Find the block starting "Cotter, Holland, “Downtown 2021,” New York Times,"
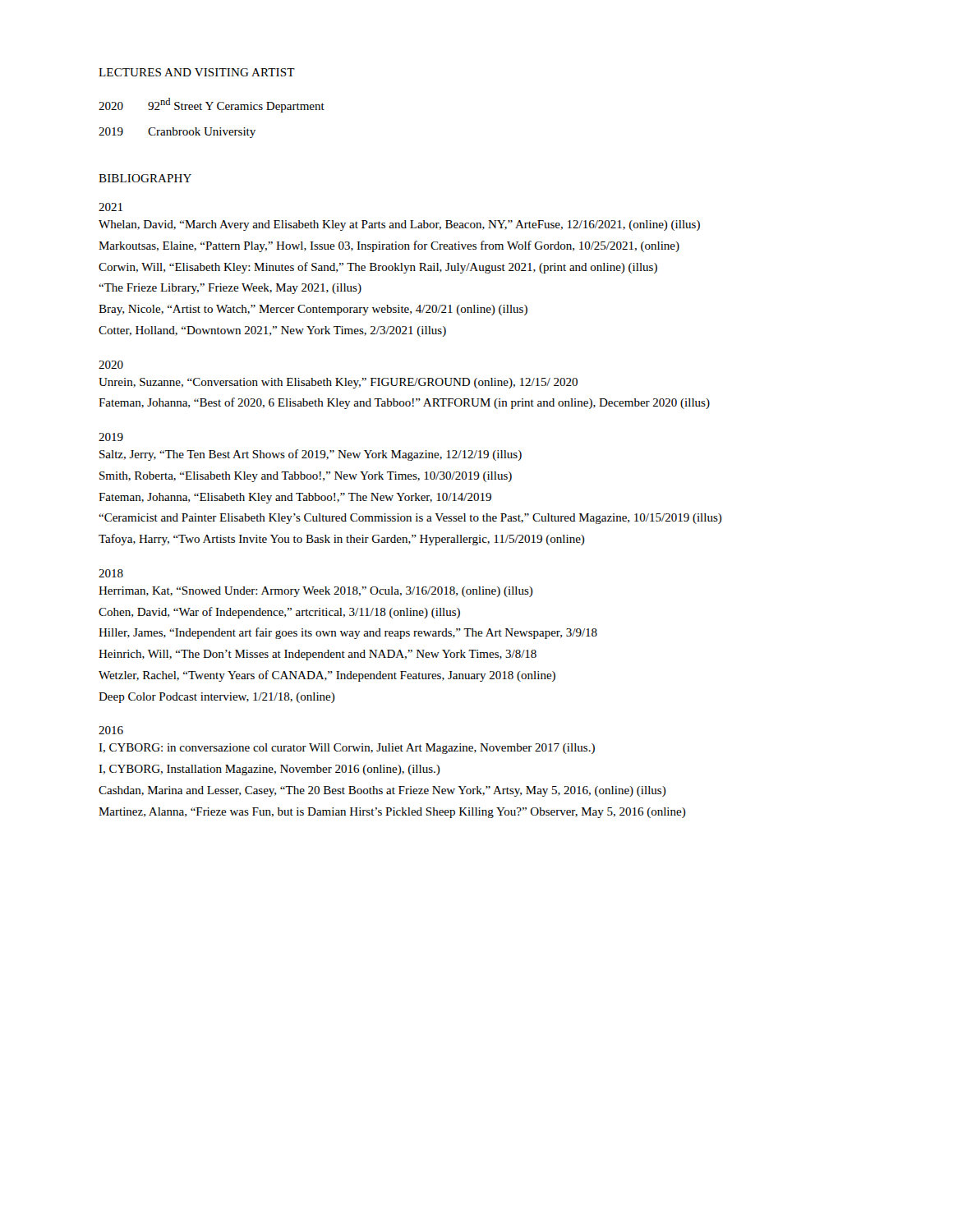The width and height of the screenshot is (953, 1232). (272, 330)
